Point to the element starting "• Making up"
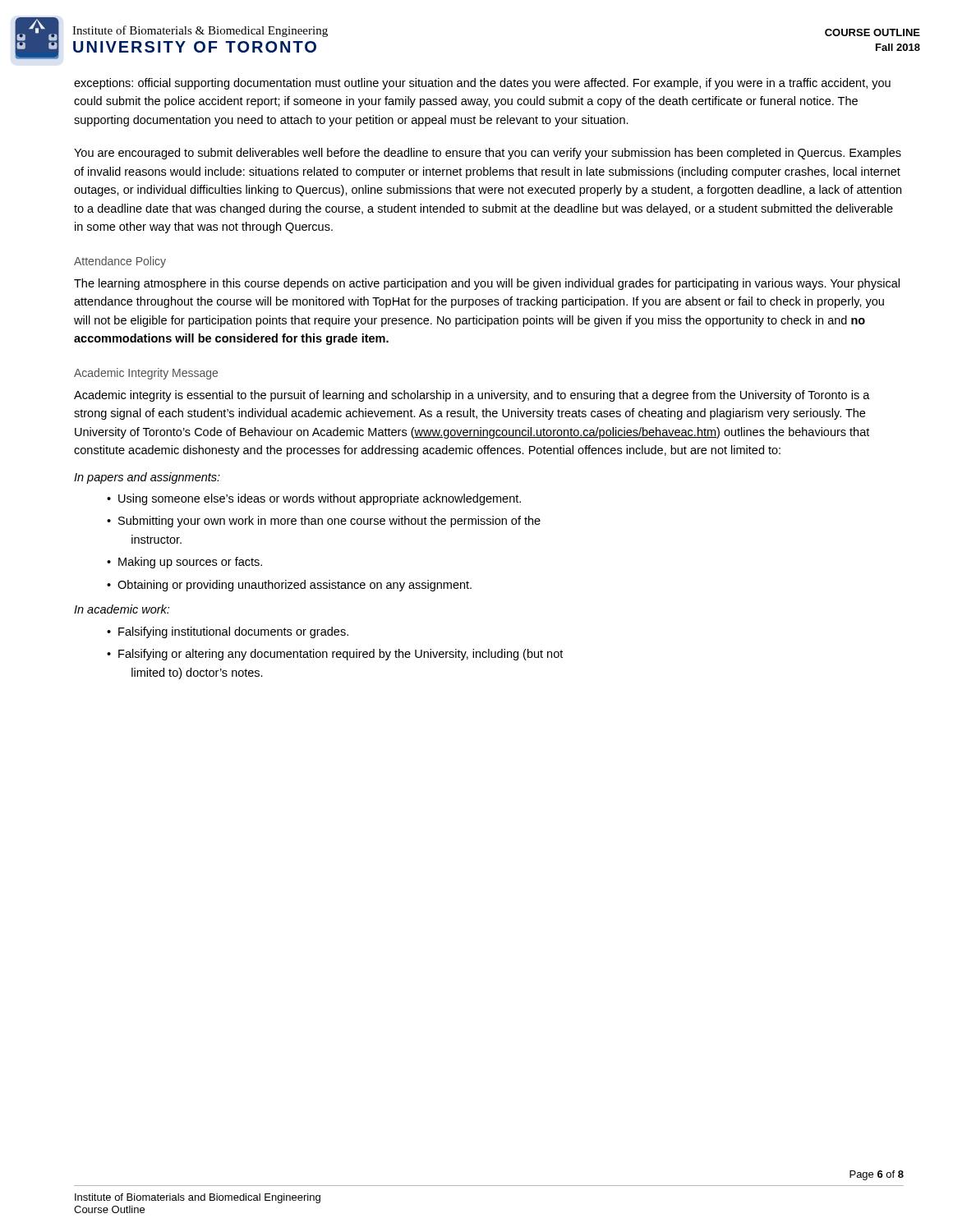Image resolution: width=953 pixels, height=1232 pixels. click(185, 562)
